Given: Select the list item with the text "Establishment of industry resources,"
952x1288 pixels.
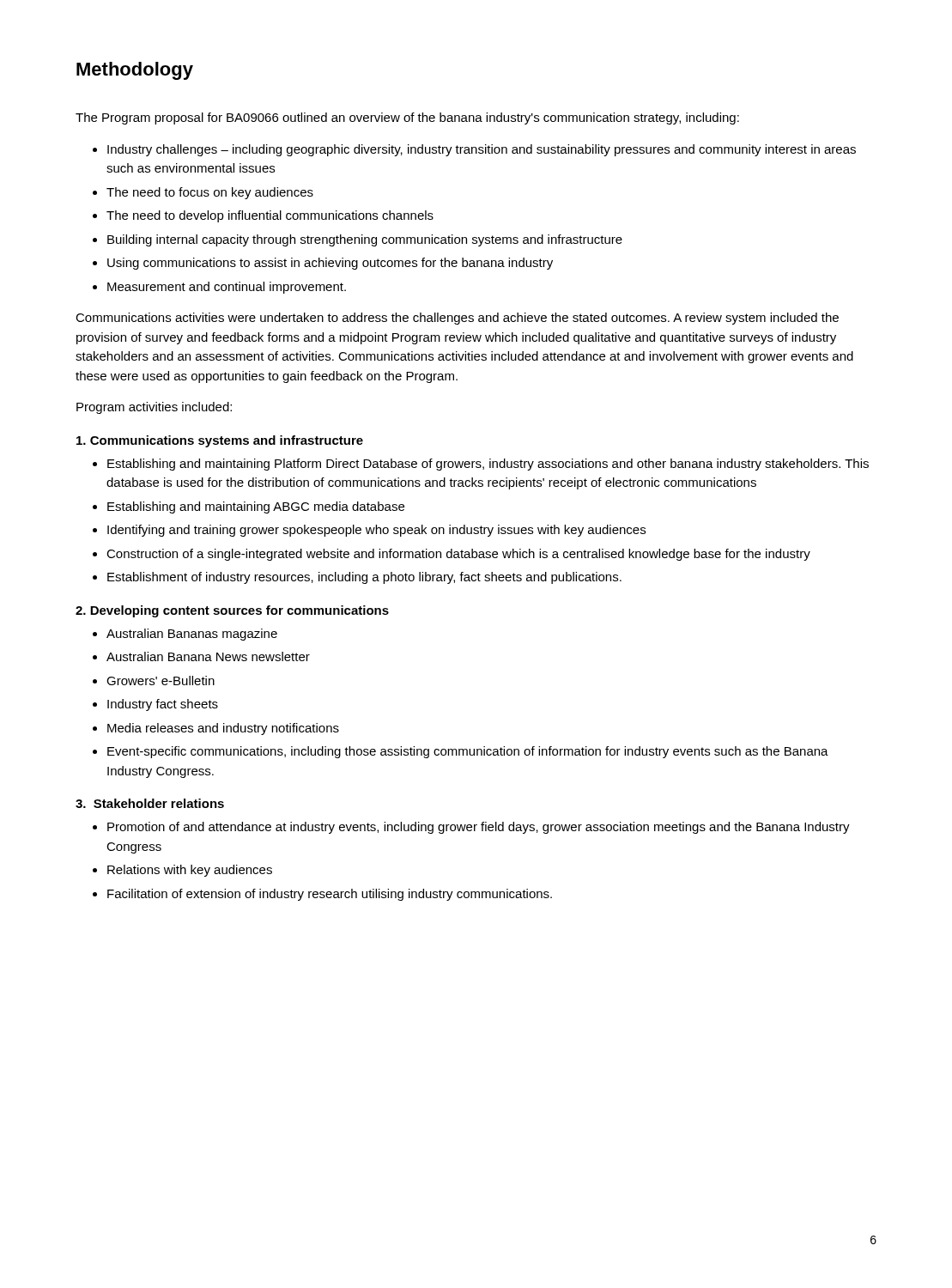Looking at the screenshot, I should [491, 577].
